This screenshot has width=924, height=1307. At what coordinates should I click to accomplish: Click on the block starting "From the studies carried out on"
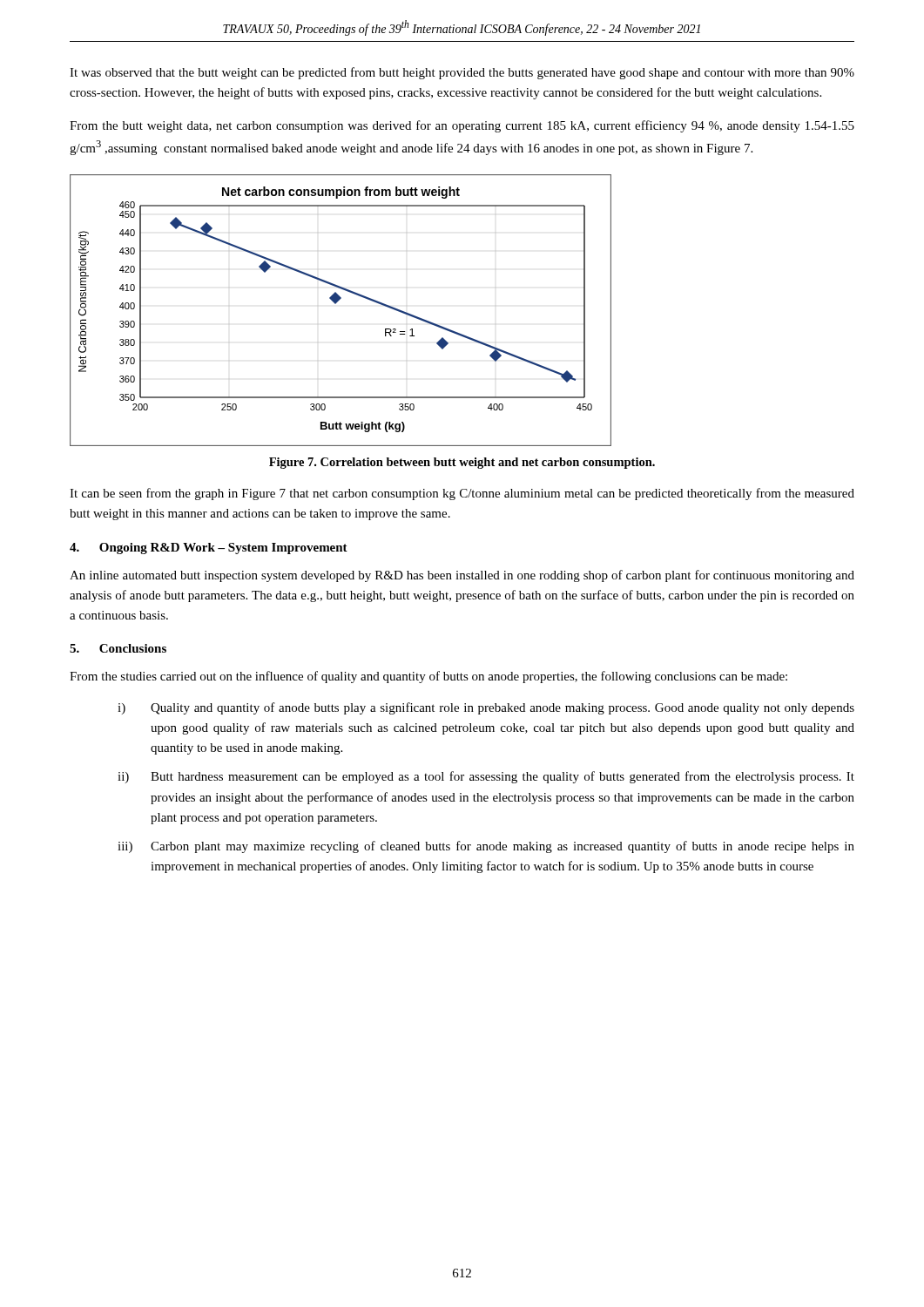[429, 676]
